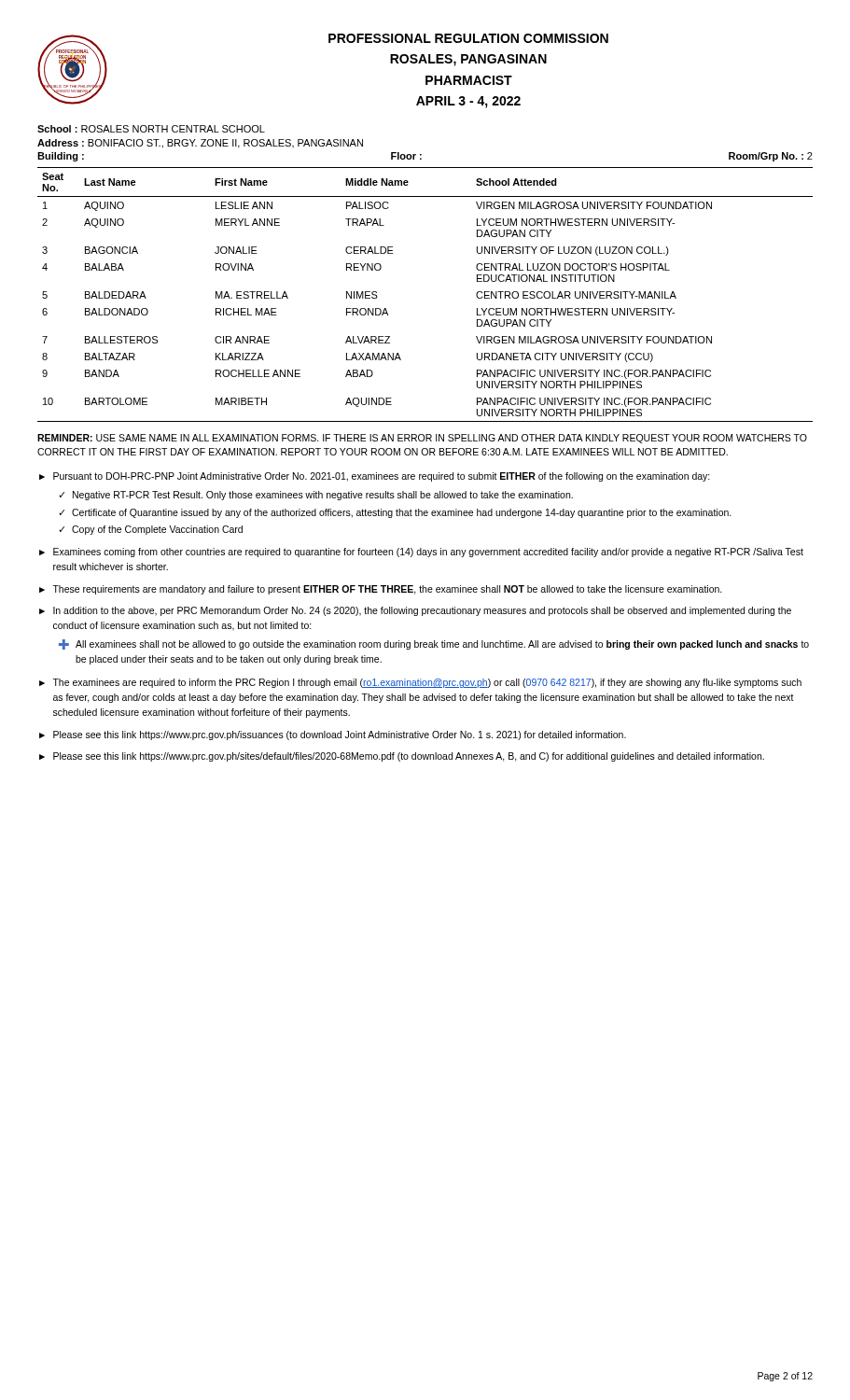Select the block starting "School : ROSALES NORTH"

(151, 128)
